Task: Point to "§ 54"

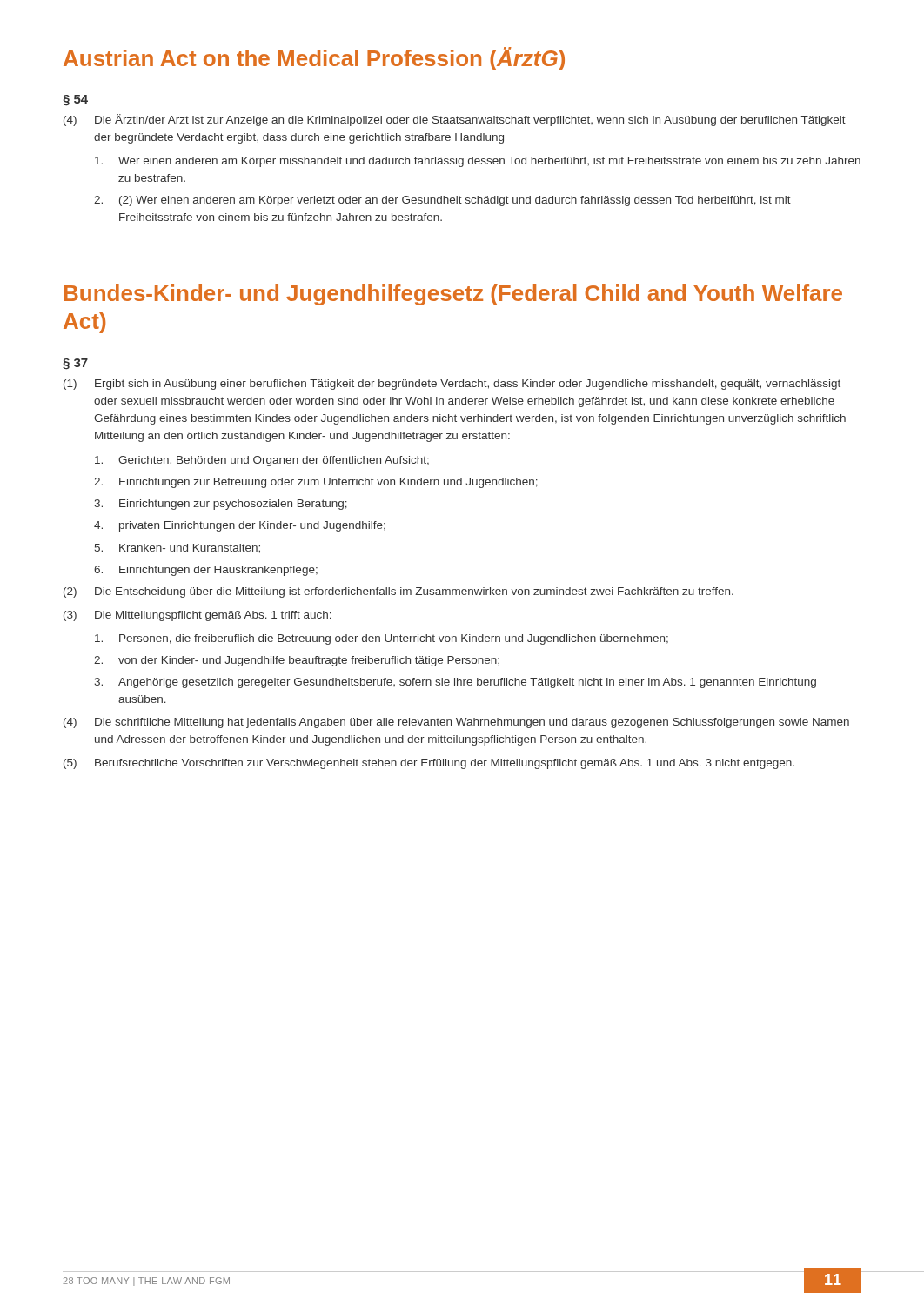Action: [x=75, y=99]
